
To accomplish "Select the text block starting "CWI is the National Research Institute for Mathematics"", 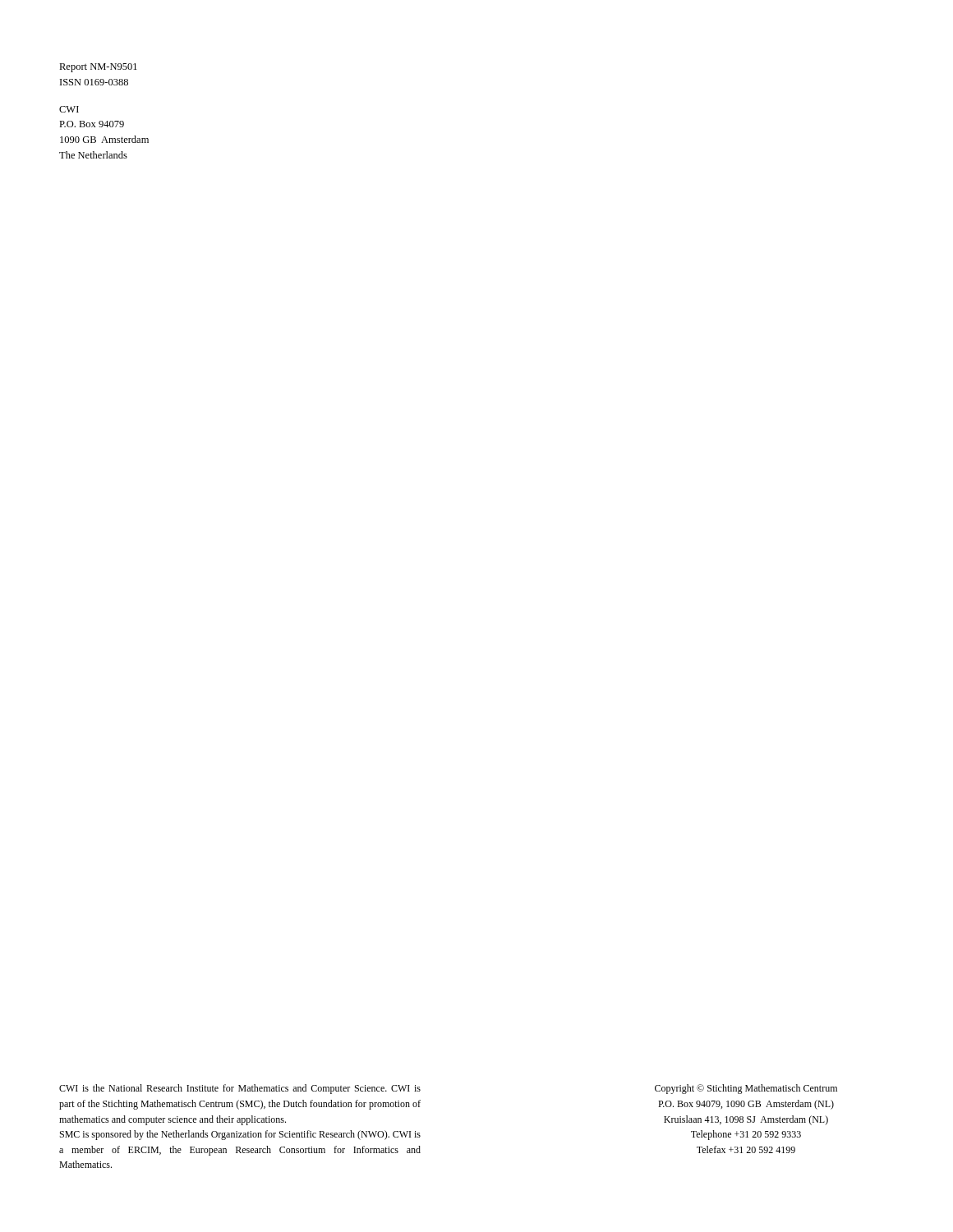I will point(240,1127).
